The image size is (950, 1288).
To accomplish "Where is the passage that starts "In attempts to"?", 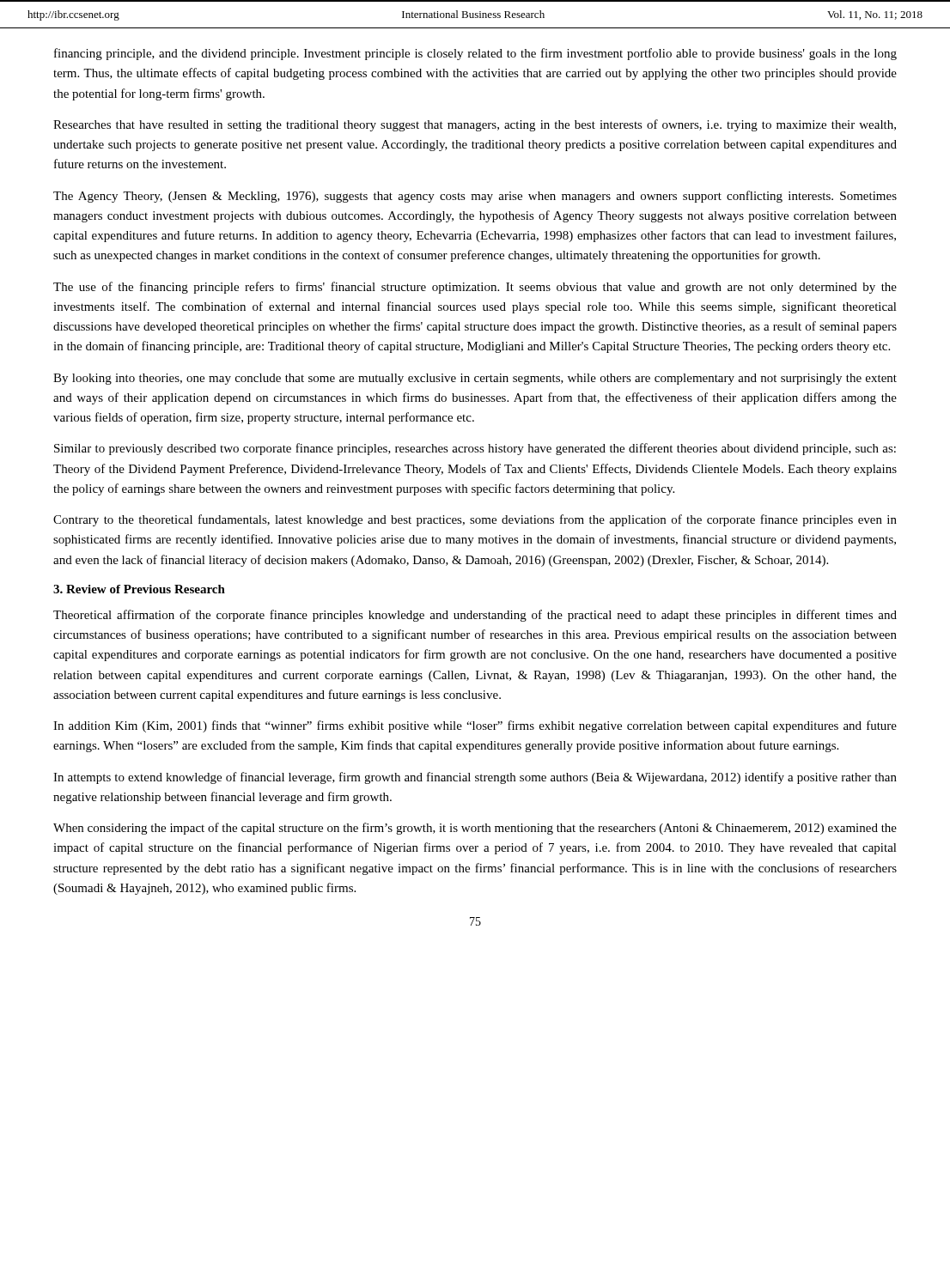I will point(475,787).
